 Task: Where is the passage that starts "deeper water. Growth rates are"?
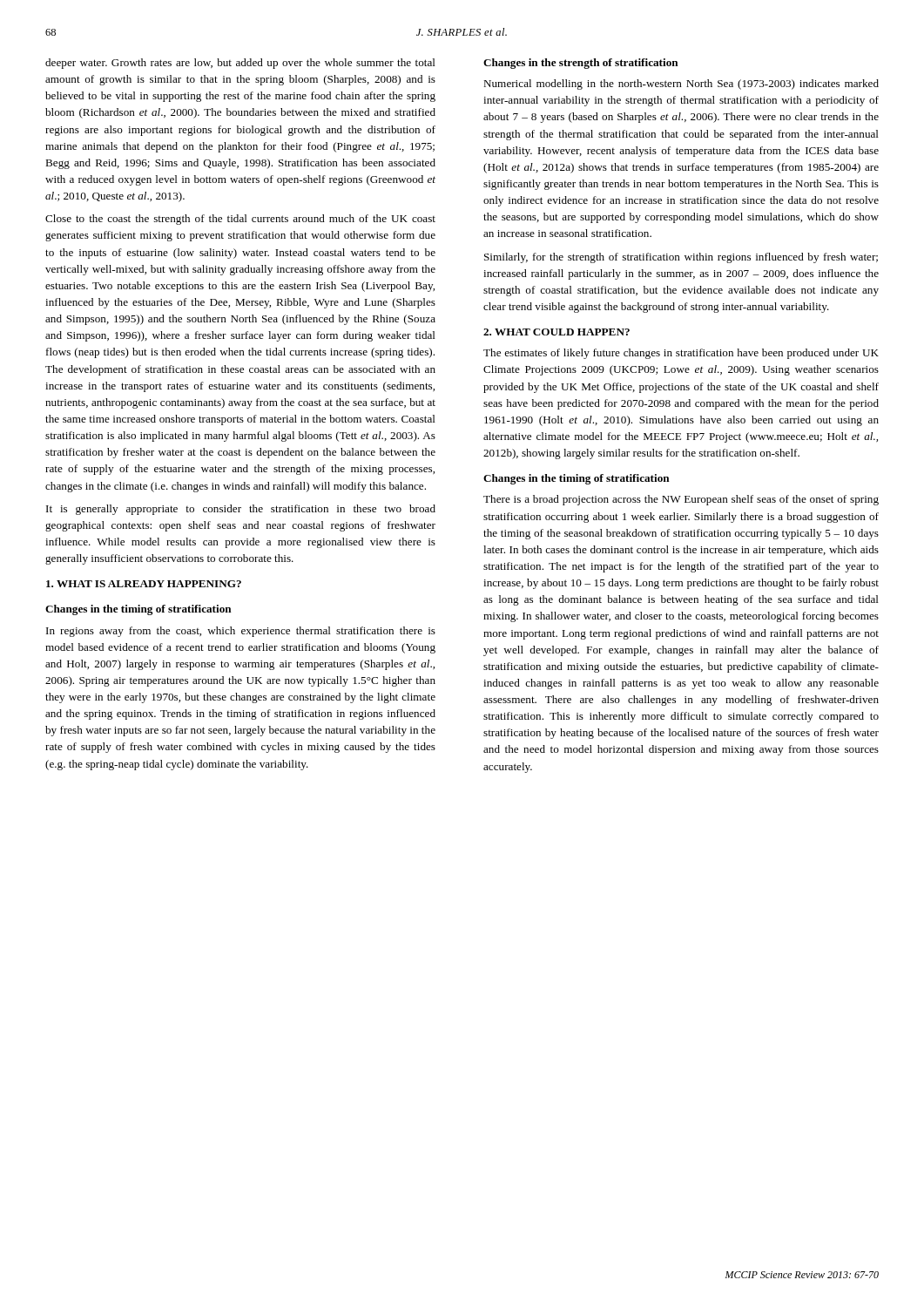tap(240, 129)
